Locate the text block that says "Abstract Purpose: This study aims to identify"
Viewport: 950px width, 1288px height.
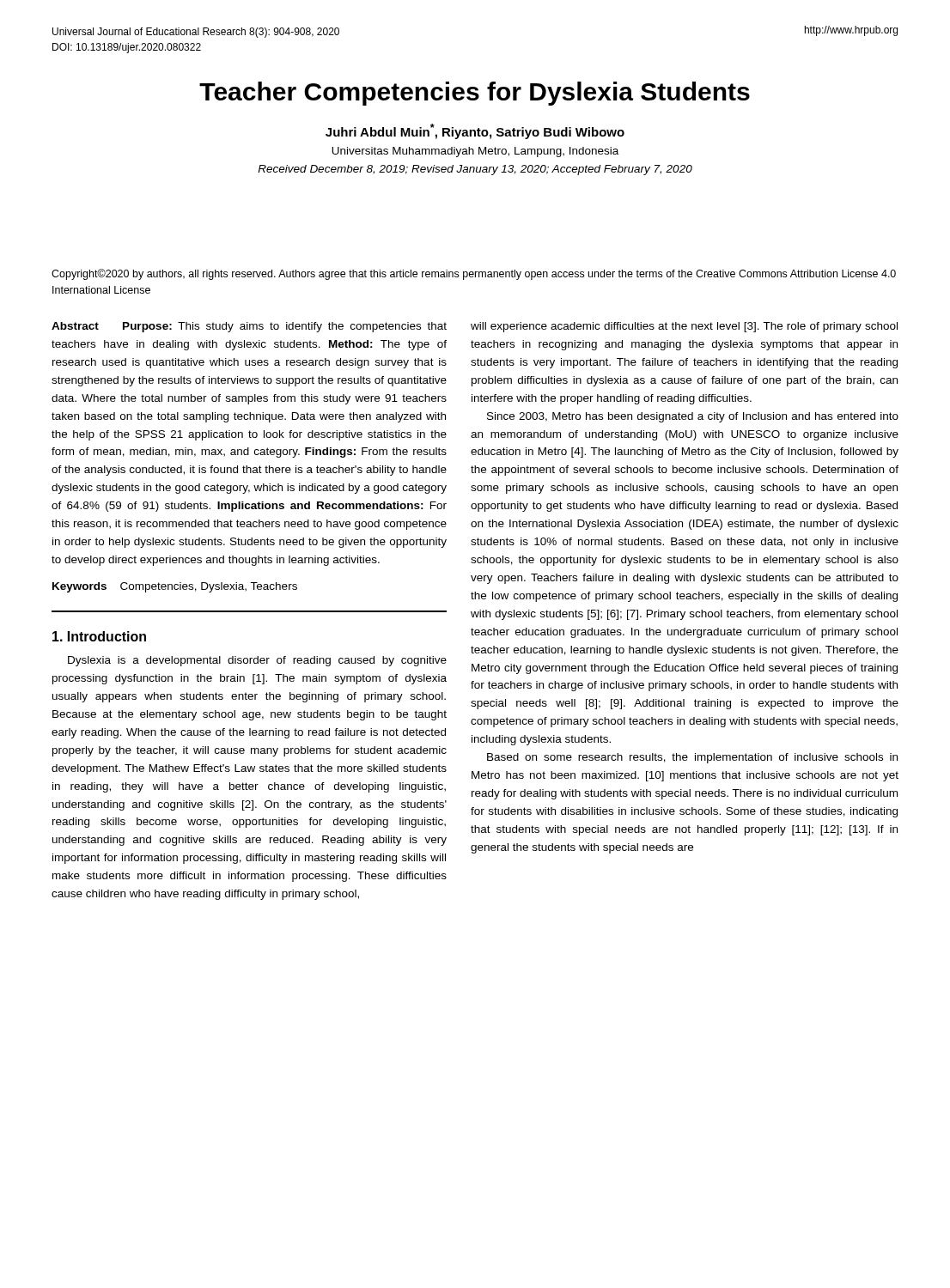[x=249, y=443]
